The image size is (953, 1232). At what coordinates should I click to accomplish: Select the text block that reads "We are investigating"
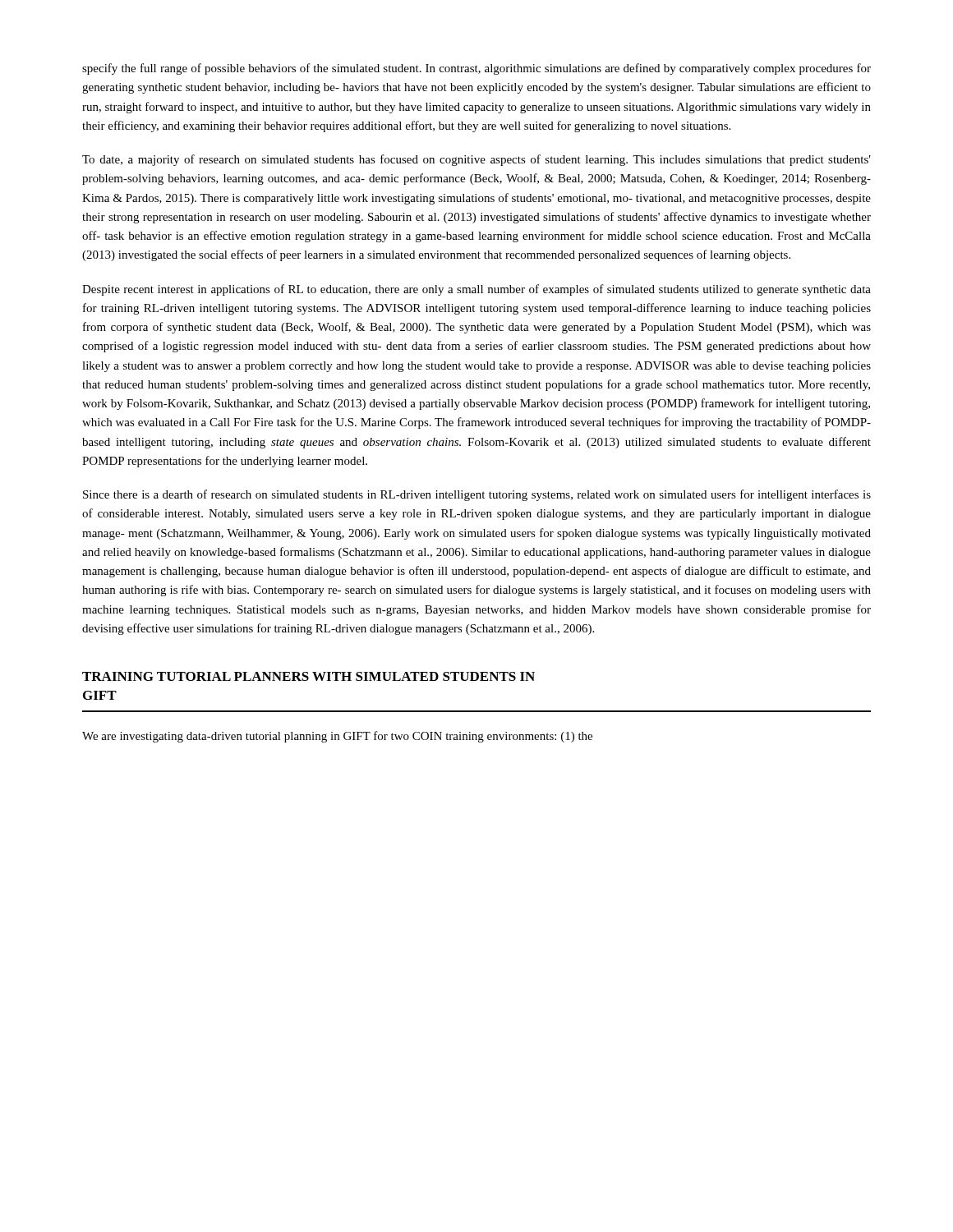pyautogui.click(x=338, y=736)
